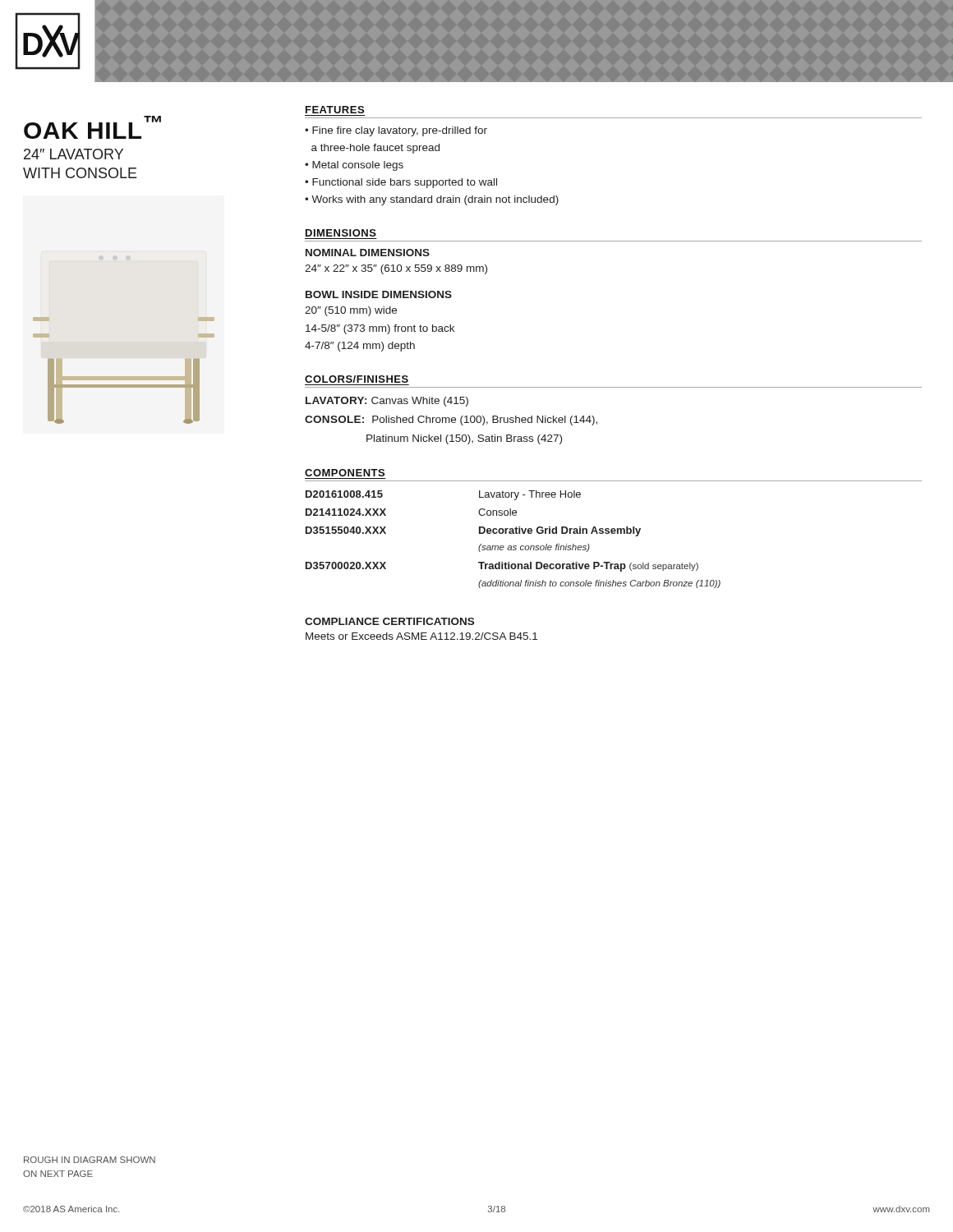
Task: Where is the passage that starts "LAVATORY: Canvas White (415) CONSOLE: Polished Chrome"?
Action: coord(452,421)
